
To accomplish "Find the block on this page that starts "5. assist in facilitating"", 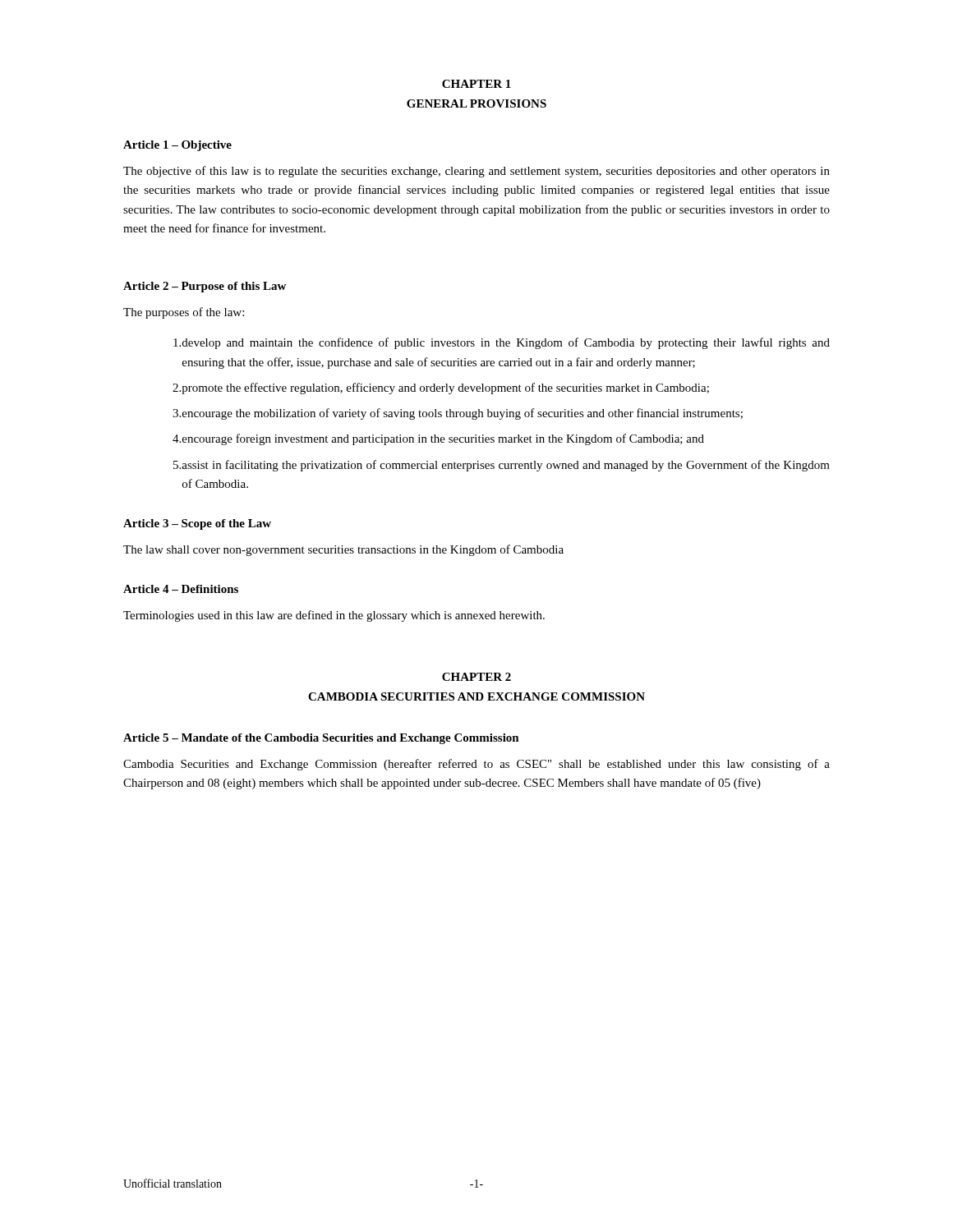I will 476,475.
